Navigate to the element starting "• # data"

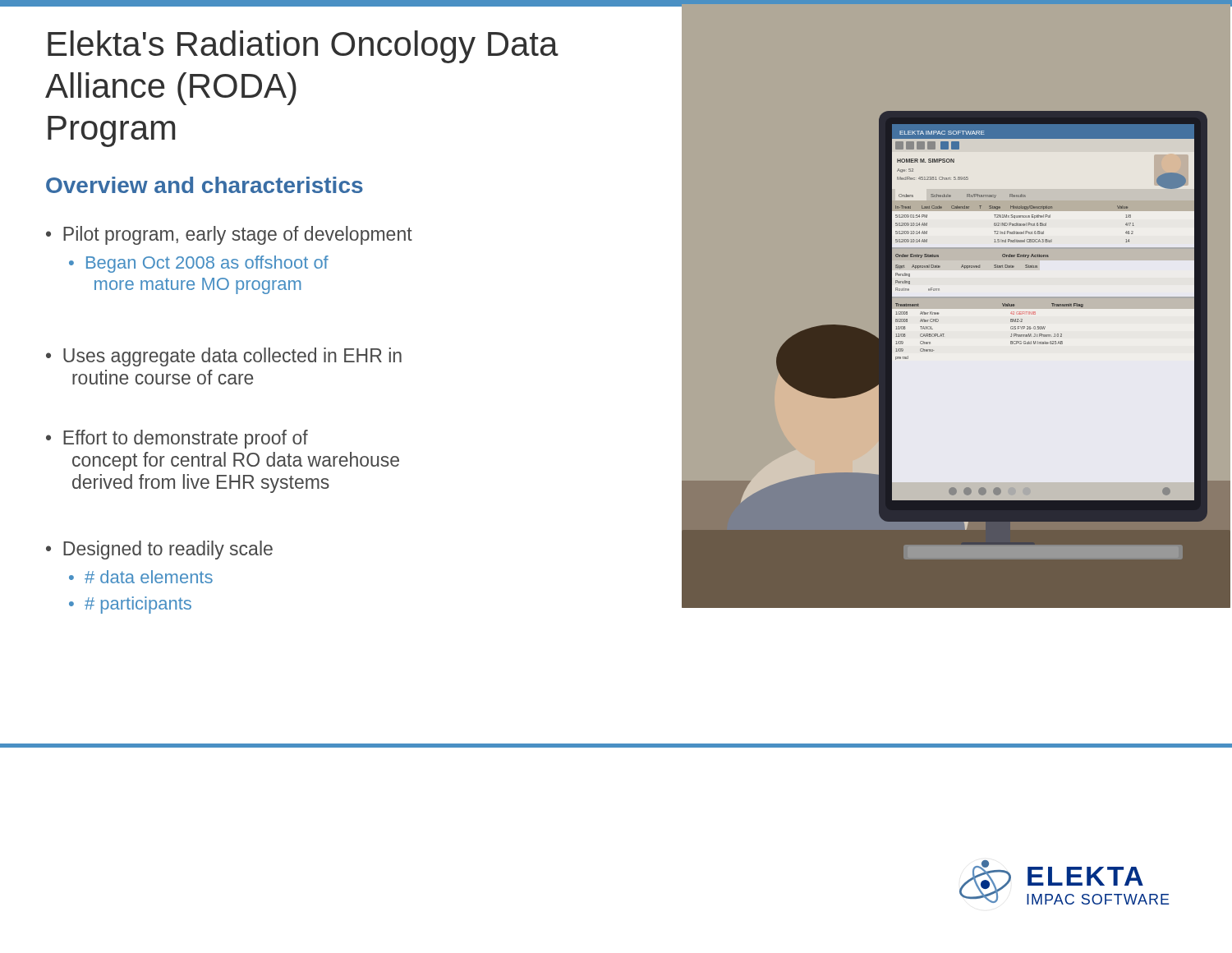point(141,577)
